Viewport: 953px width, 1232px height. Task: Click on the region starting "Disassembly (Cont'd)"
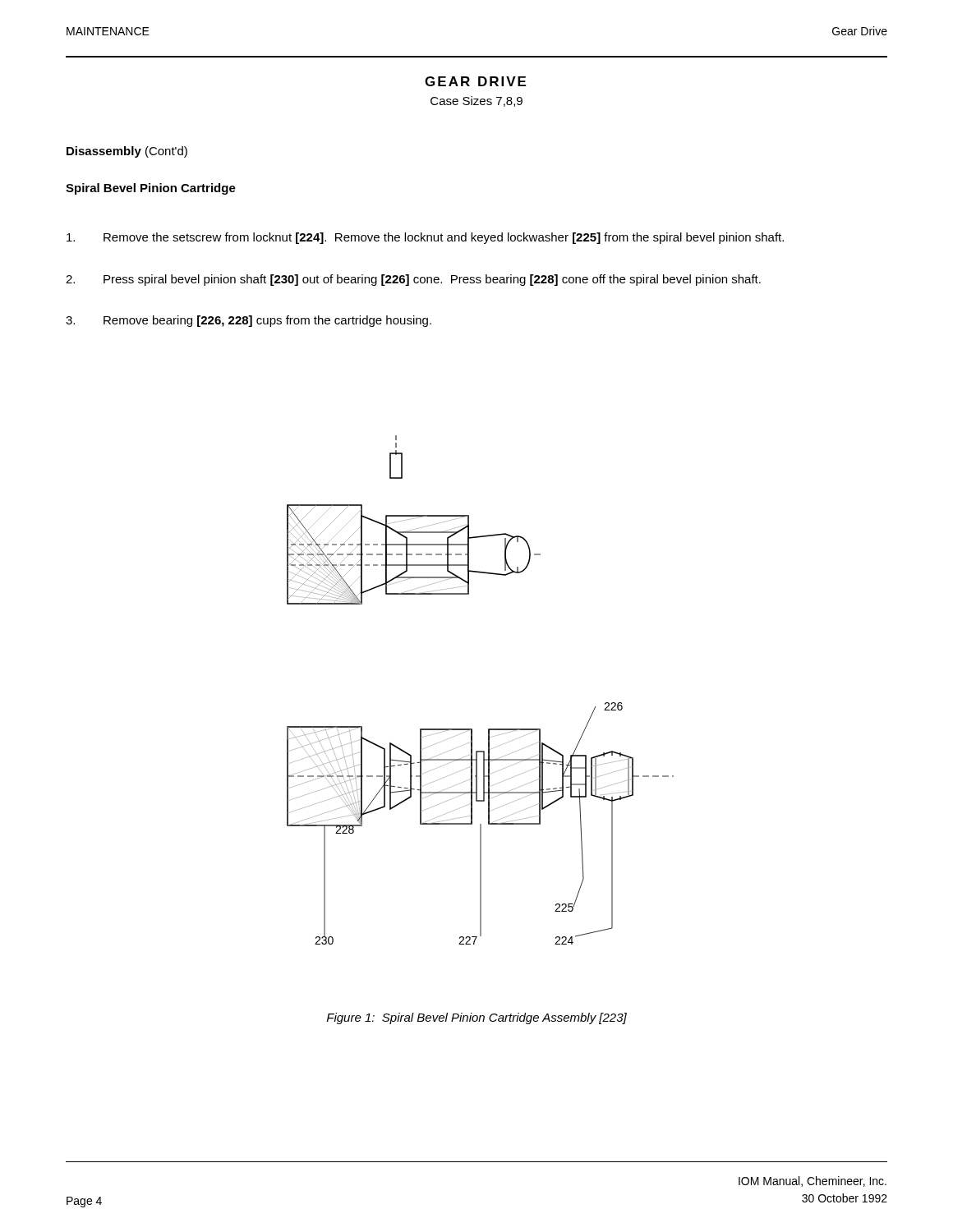(127, 151)
